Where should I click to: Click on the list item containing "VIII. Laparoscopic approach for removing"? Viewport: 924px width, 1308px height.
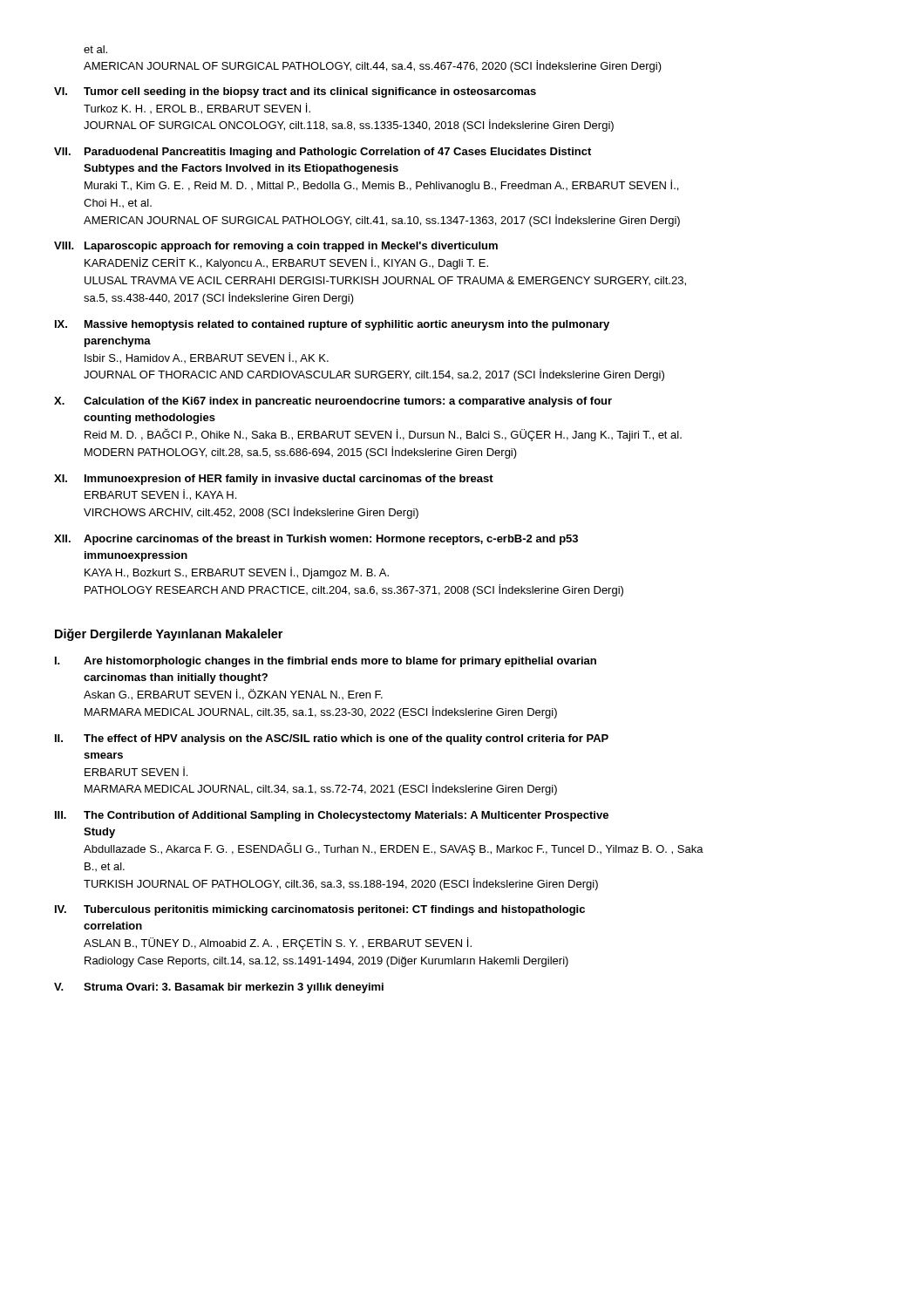462,273
